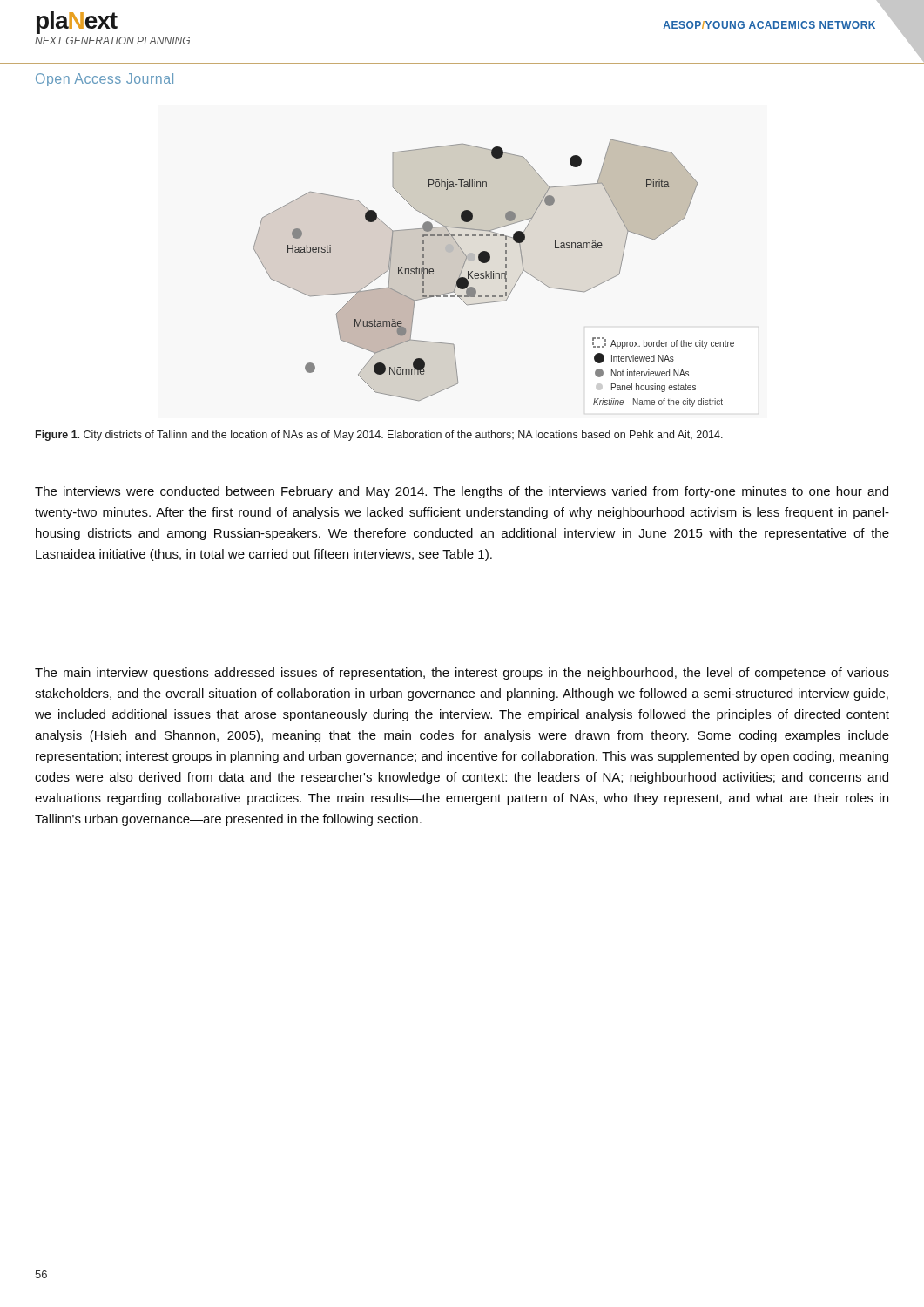
Task: Find the passage starting "The main interview questions"
Action: click(x=462, y=745)
